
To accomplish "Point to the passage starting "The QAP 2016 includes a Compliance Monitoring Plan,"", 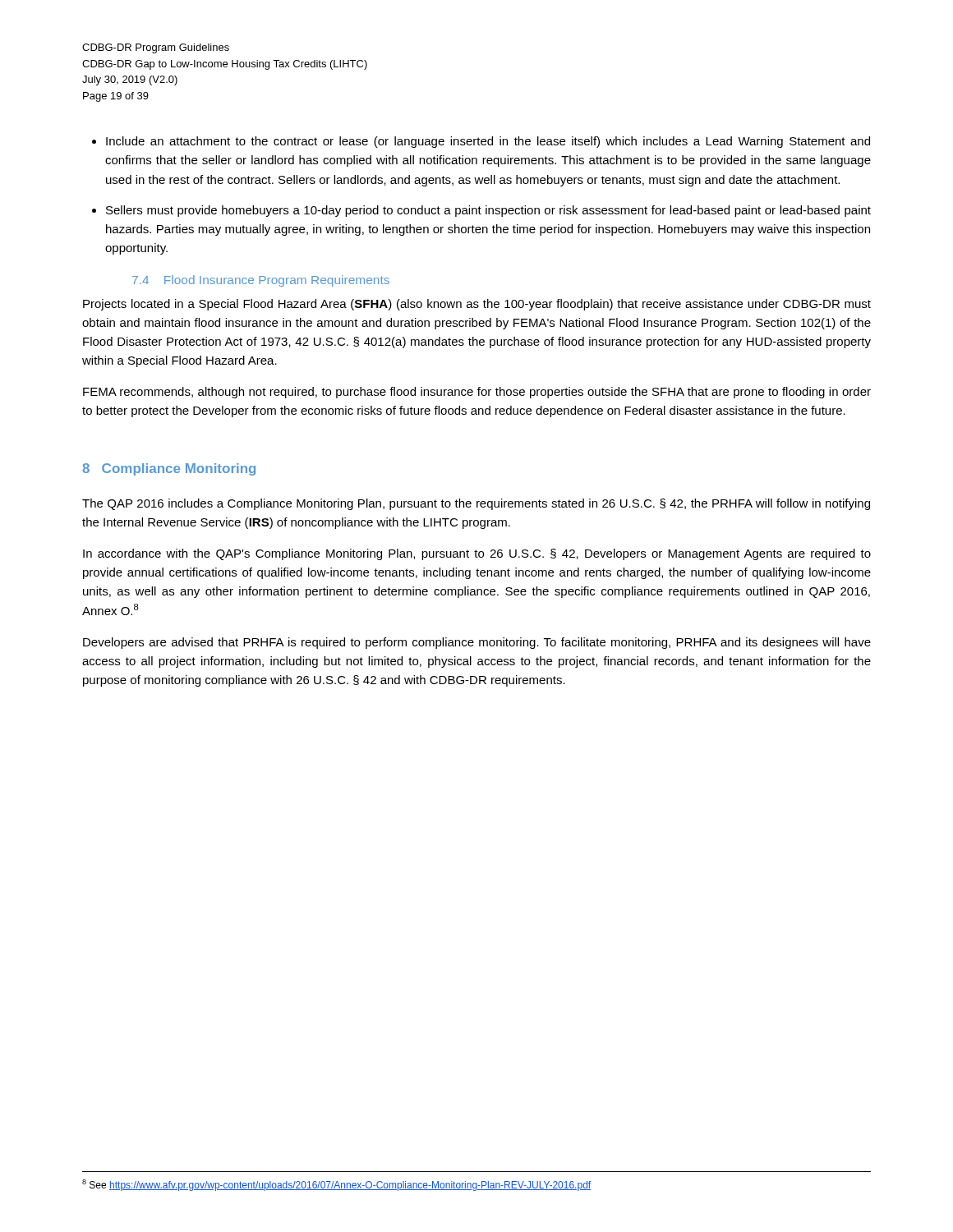I will coord(476,513).
